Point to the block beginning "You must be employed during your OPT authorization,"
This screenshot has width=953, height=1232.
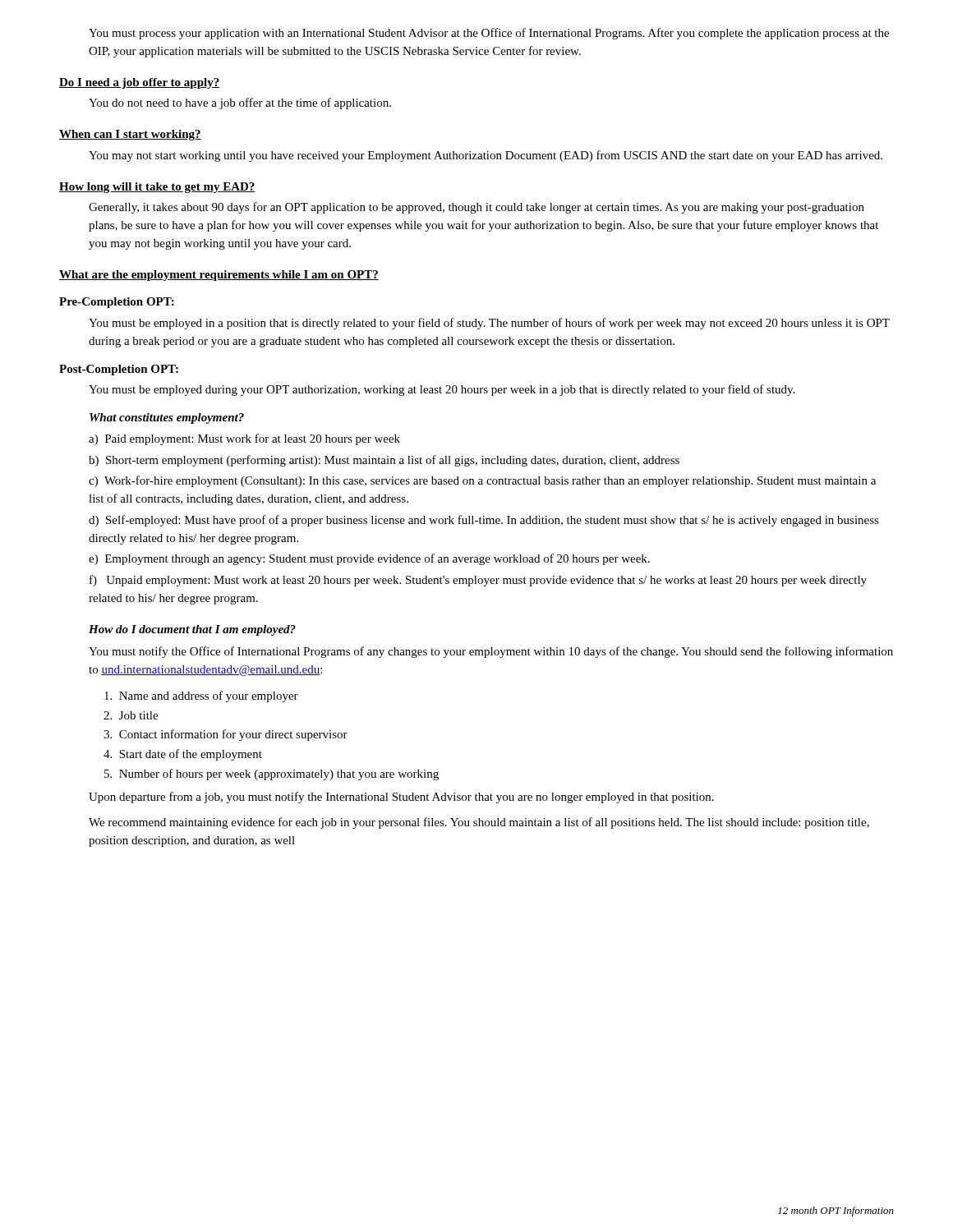[x=442, y=389]
